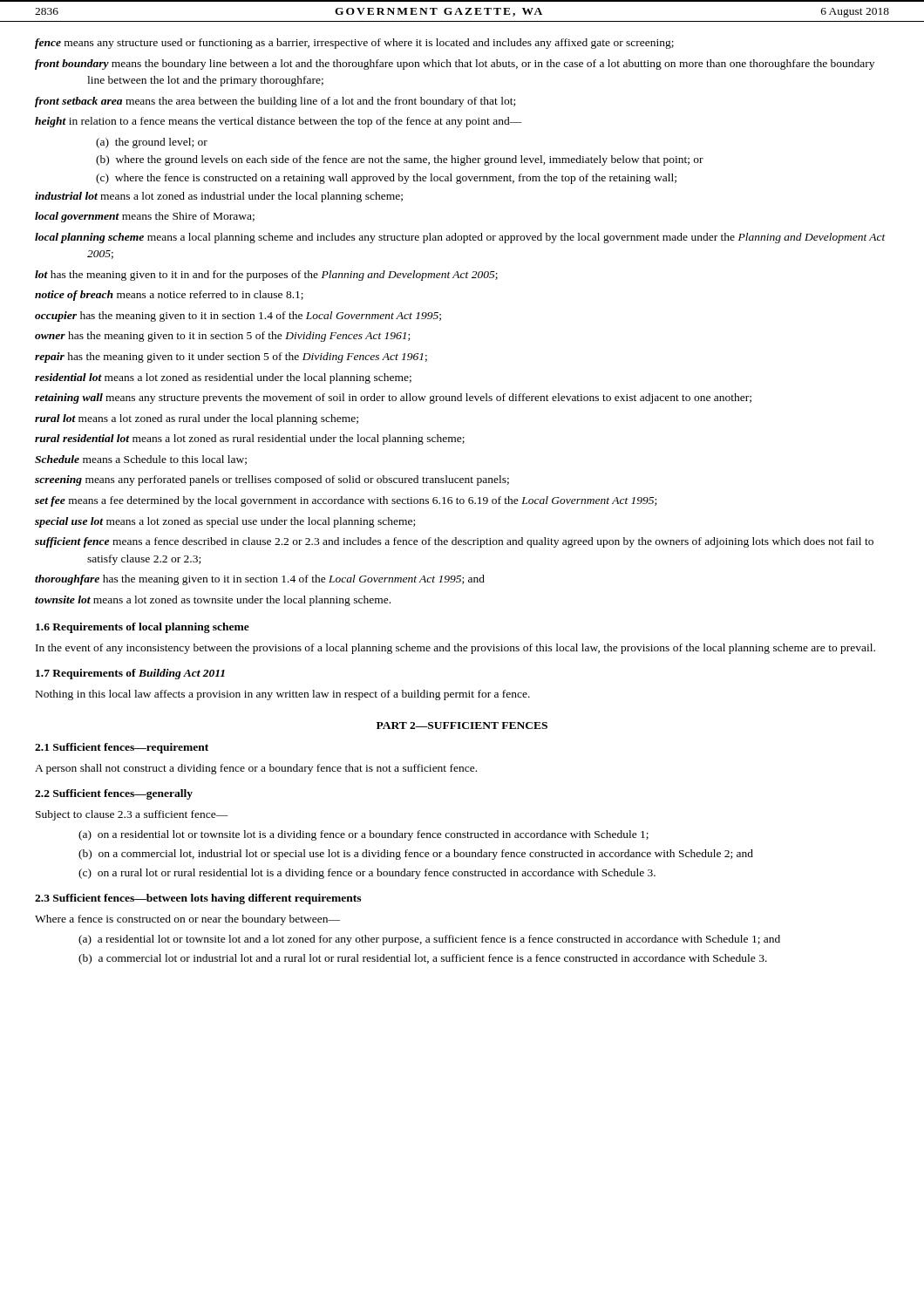Screen dimensions: 1308x924
Task: Locate the list item that reads "(a) the ground level; or"
Action: pos(152,143)
